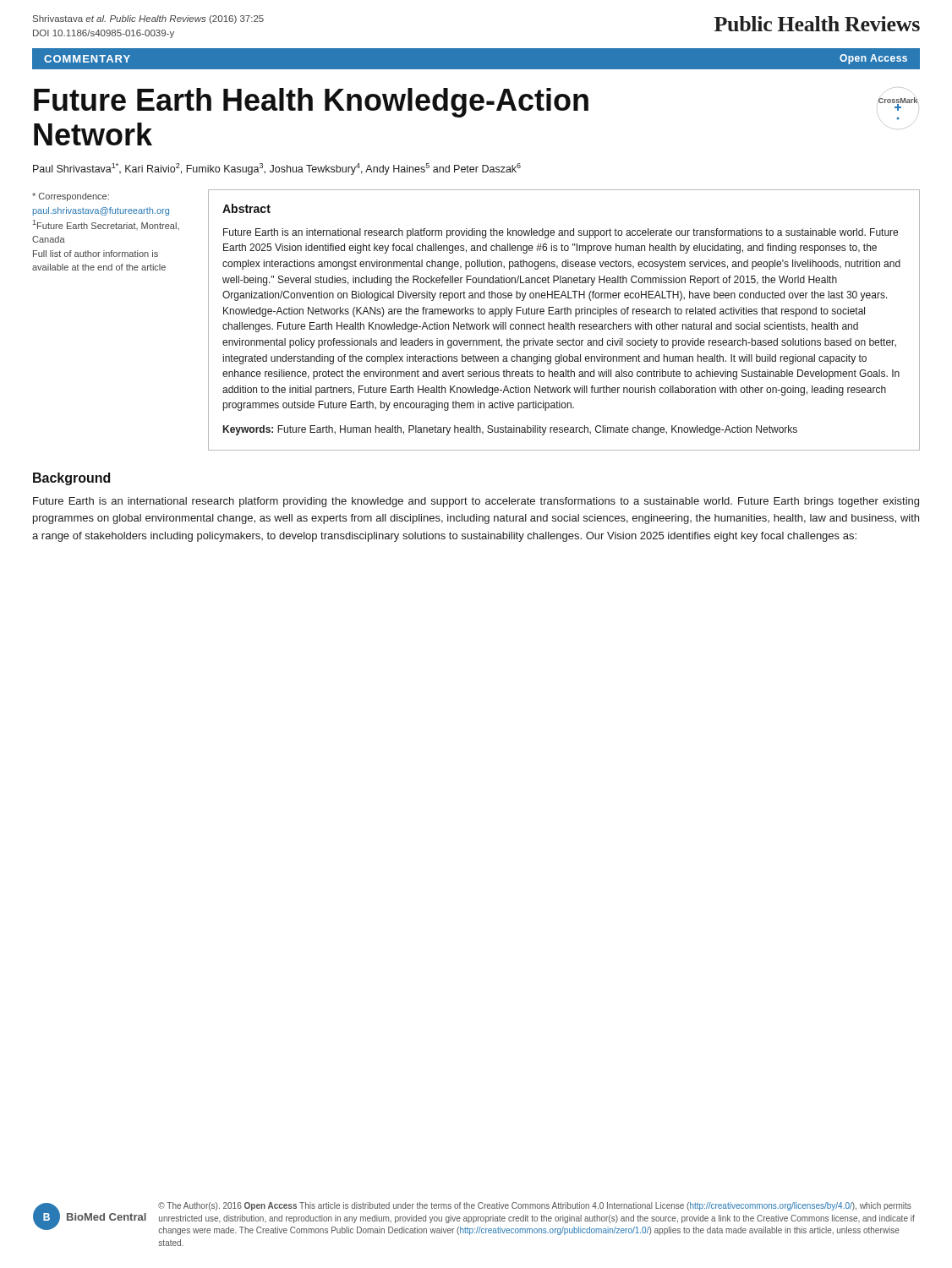This screenshot has height=1268, width=952.
Task: Find the title on this page that starts "Future Earth Health"
Action: pyautogui.click(x=311, y=117)
